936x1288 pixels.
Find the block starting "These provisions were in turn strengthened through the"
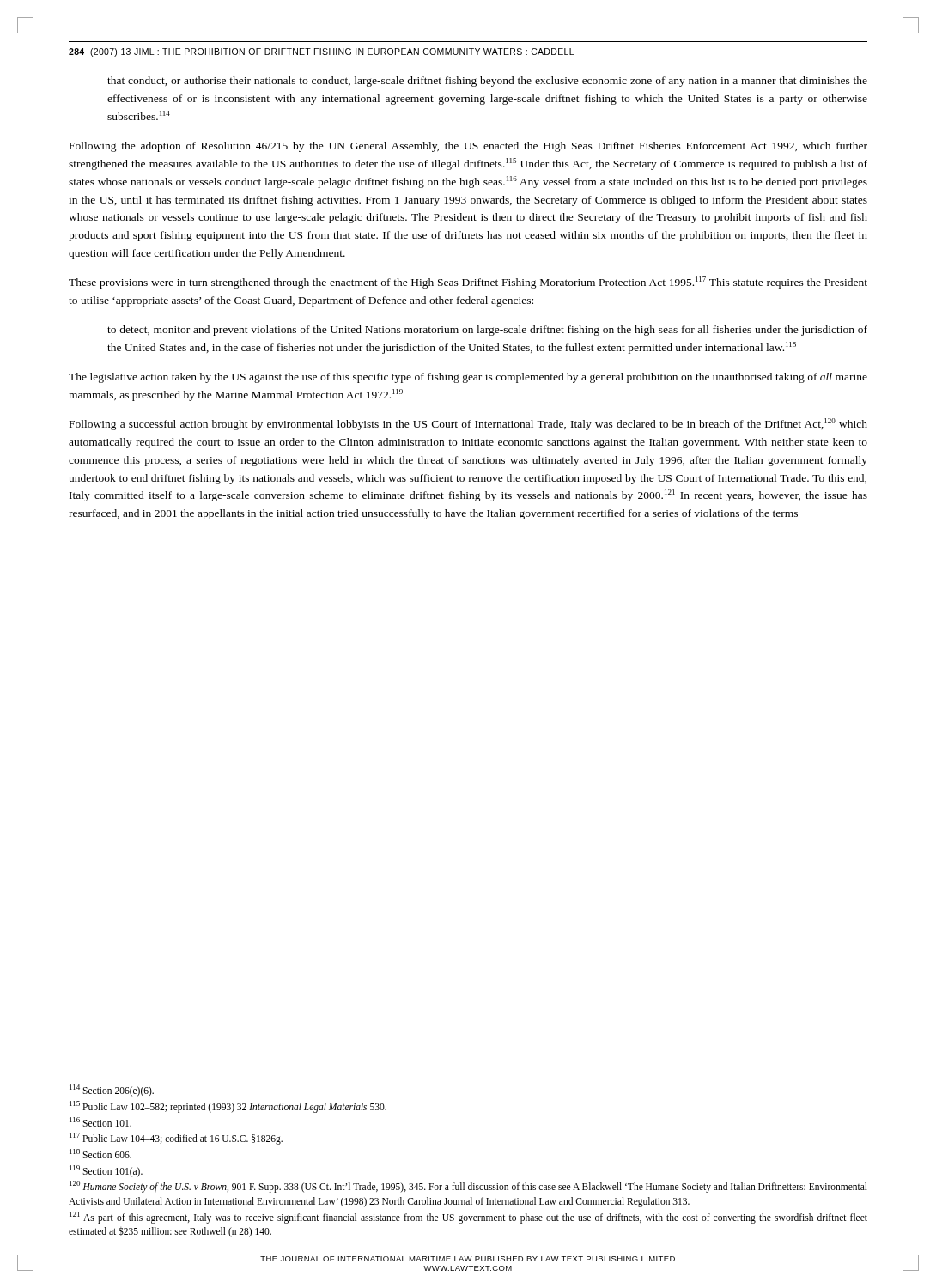click(468, 291)
